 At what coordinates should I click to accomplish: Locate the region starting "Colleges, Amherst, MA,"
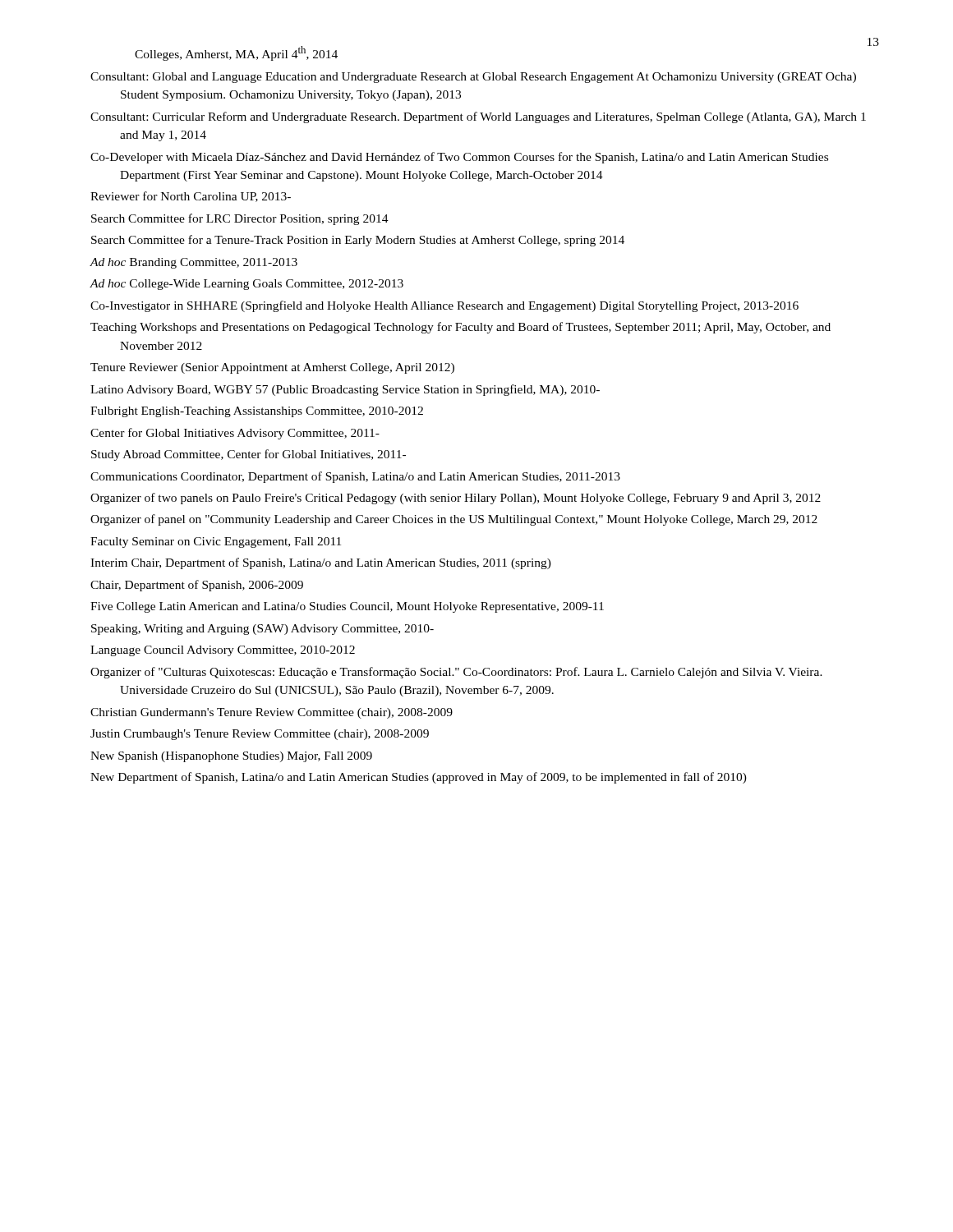coord(236,52)
